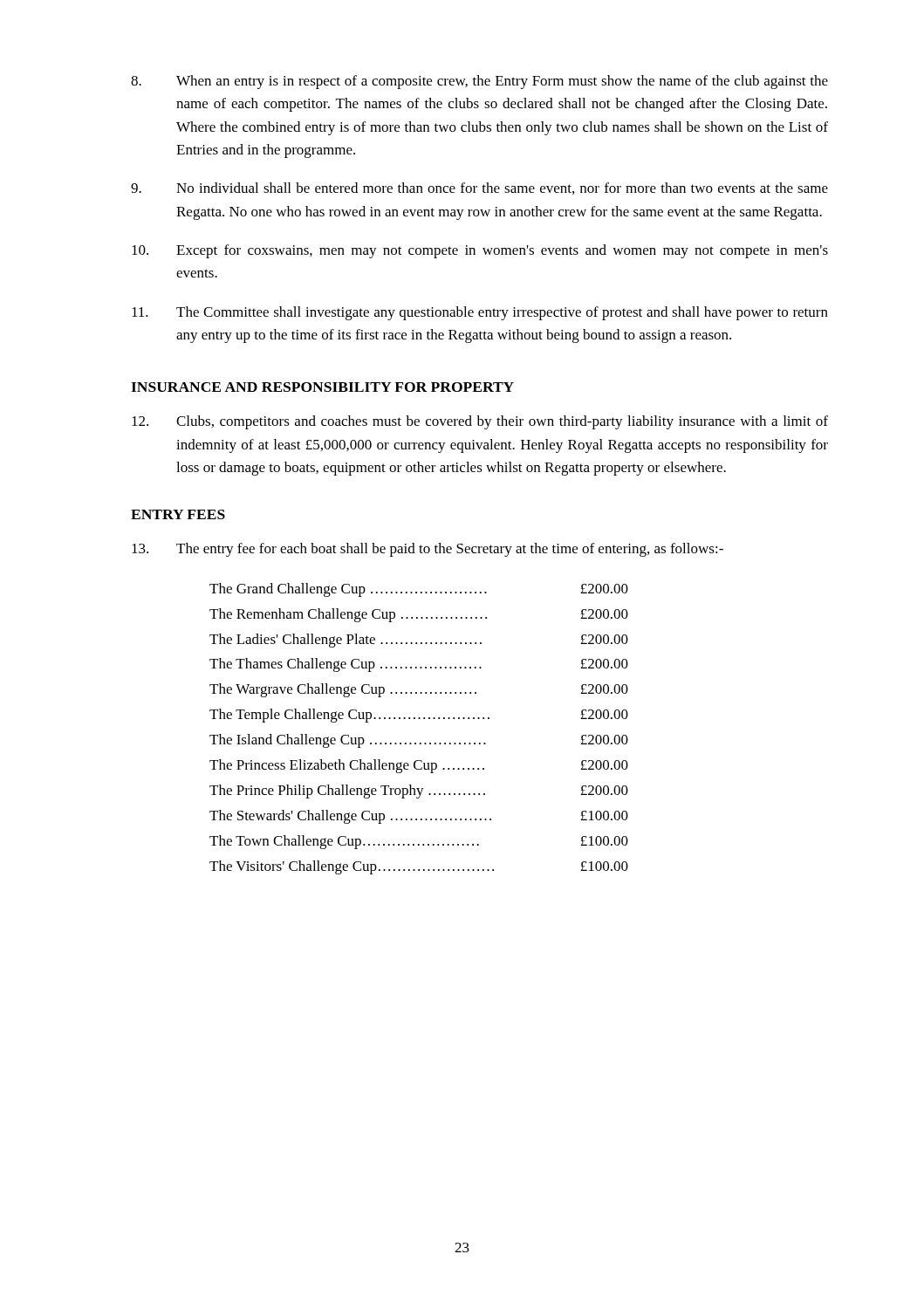Navigate to the text block starting "9. No individual shall be entered"
Viewport: 924px width, 1309px height.
coord(479,200)
